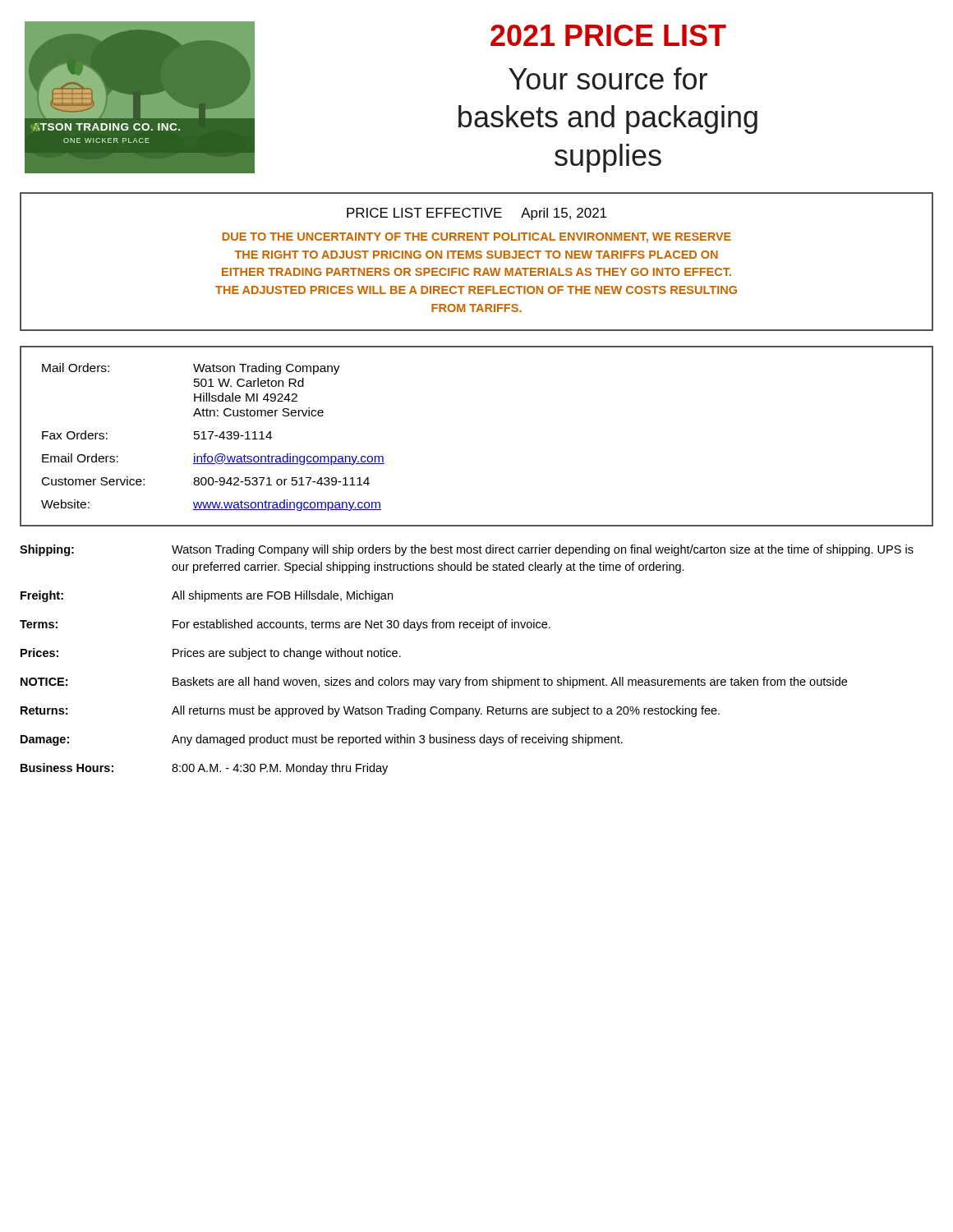Locate the block of text that opens with "Terms: For established accounts, terms"
This screenshot has width=953, height=1232.
(x=476, y=625)
